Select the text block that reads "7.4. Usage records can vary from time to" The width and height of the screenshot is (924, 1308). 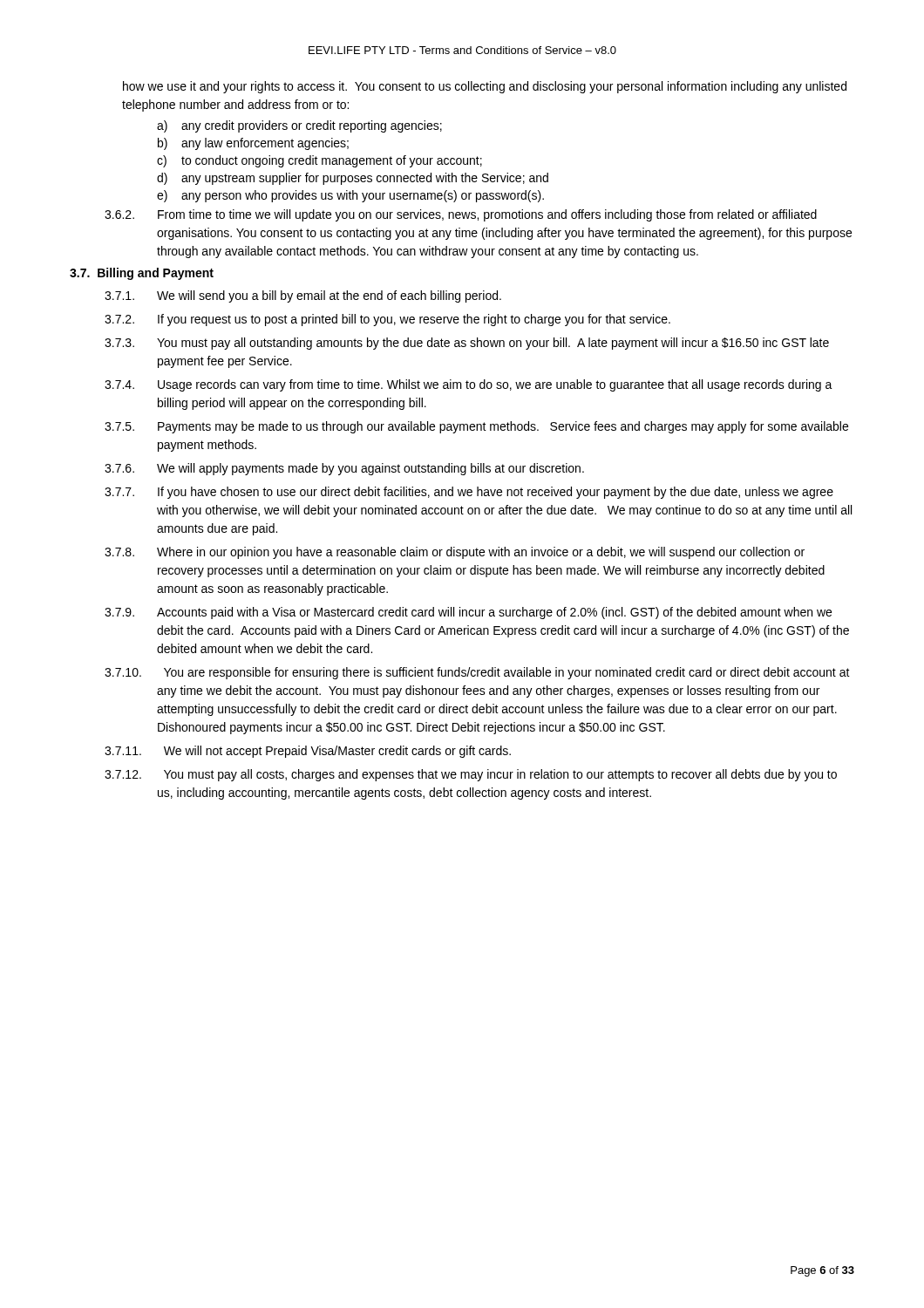tap(479, 394)
